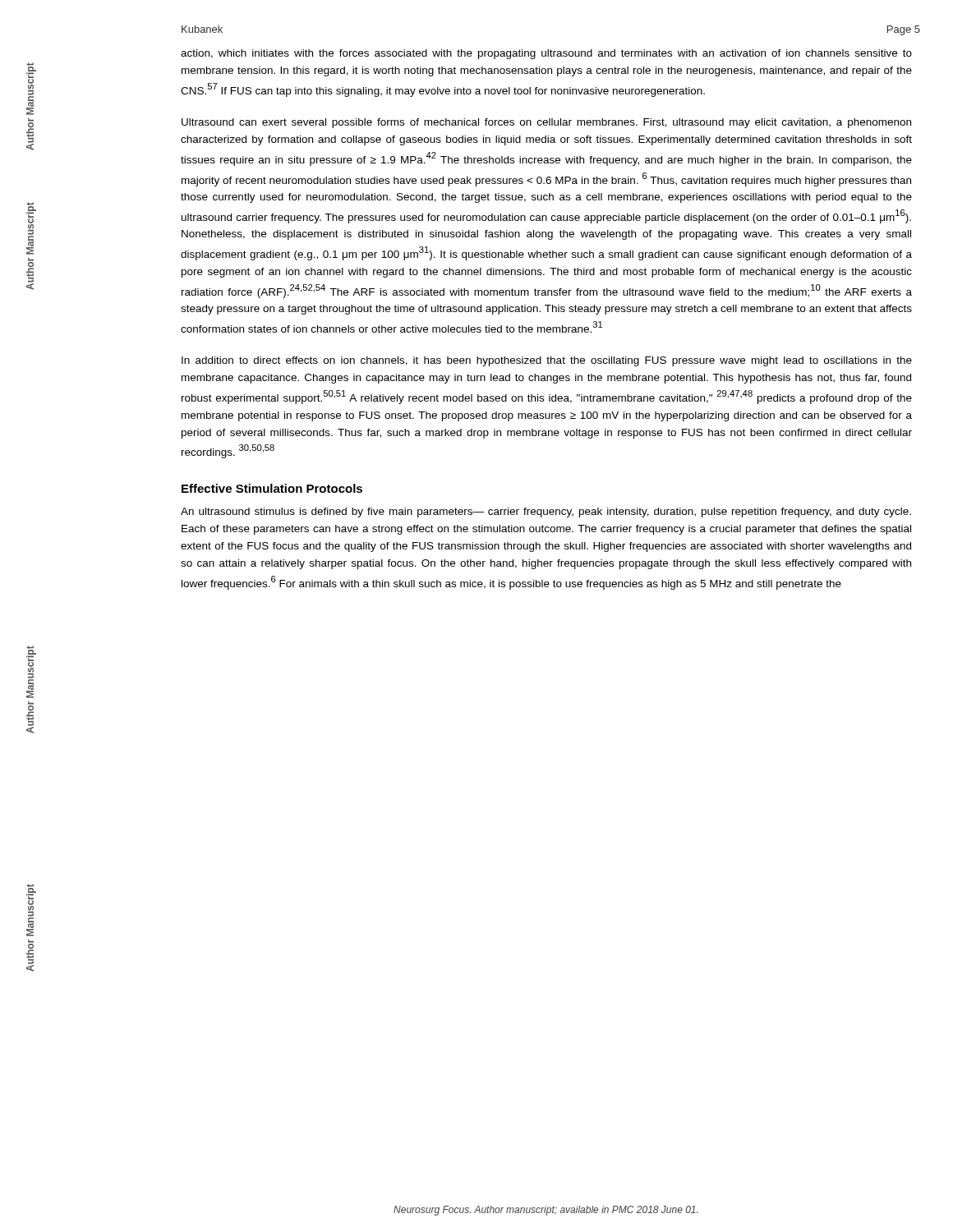Select the text block starting "An ultrasound stimulus is defined by five main"

pyautogui.click(x=546, y=547)
